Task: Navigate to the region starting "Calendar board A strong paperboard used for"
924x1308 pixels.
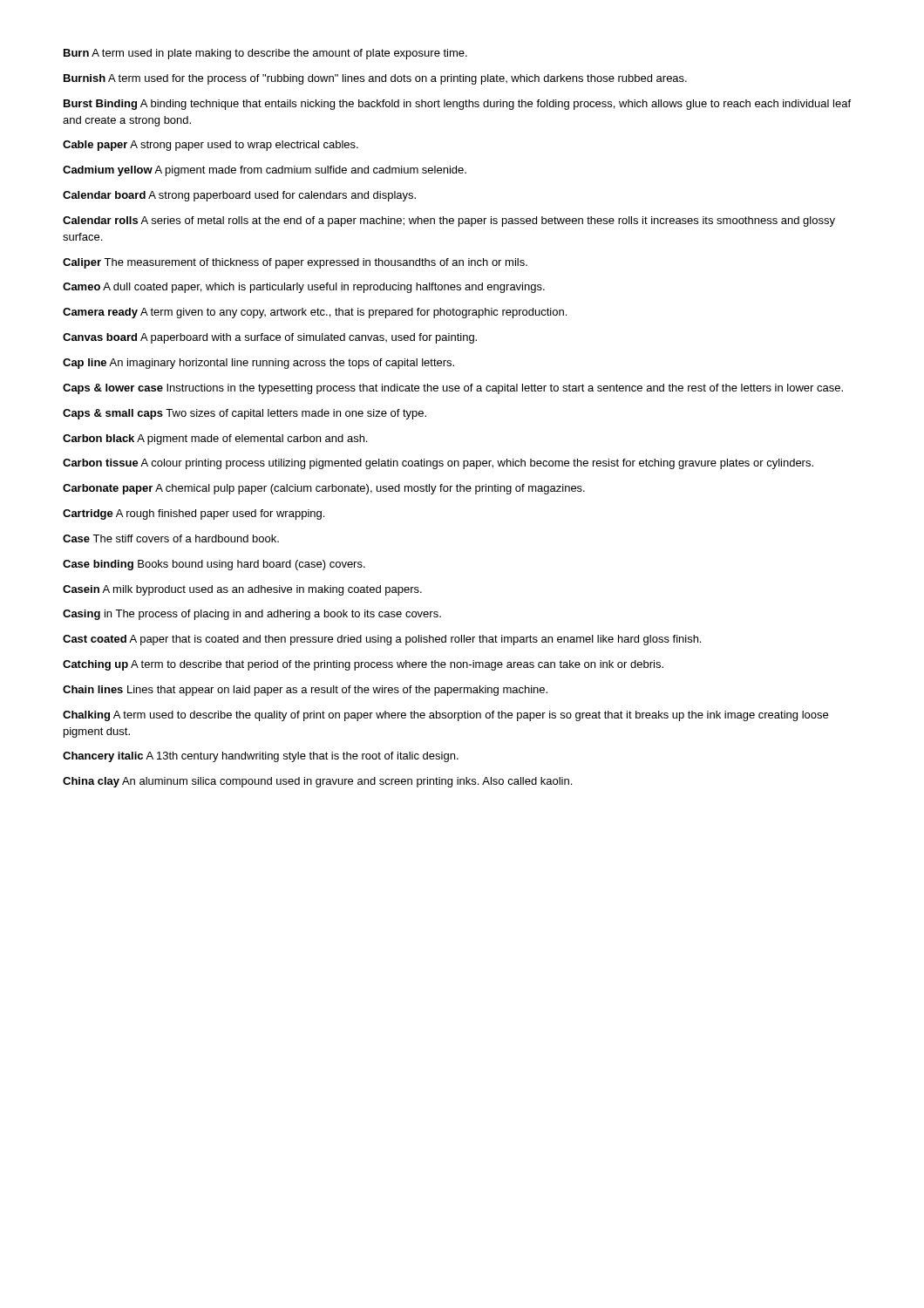Action: point(240,195)
